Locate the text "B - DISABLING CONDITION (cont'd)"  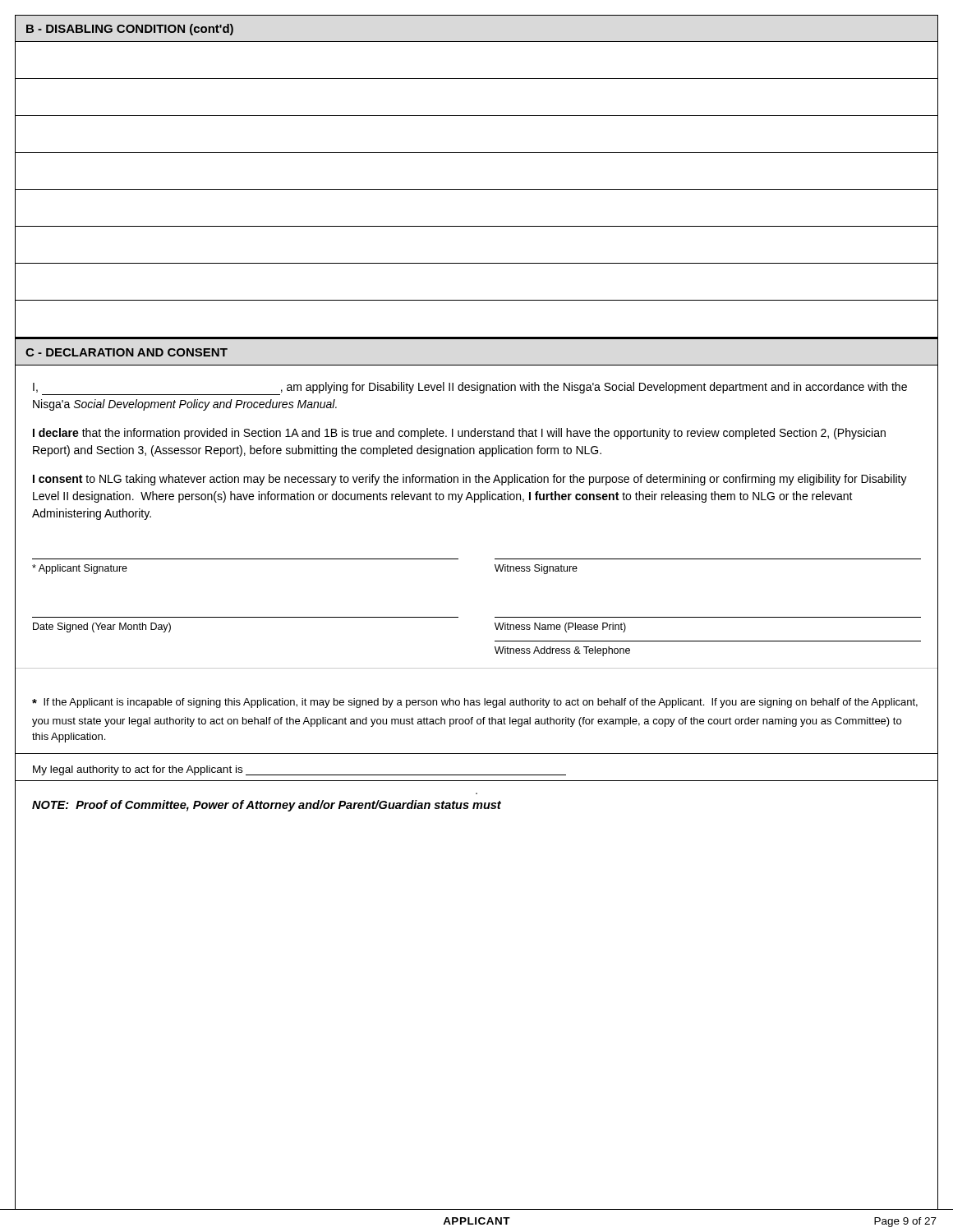[x=130, y=28]
